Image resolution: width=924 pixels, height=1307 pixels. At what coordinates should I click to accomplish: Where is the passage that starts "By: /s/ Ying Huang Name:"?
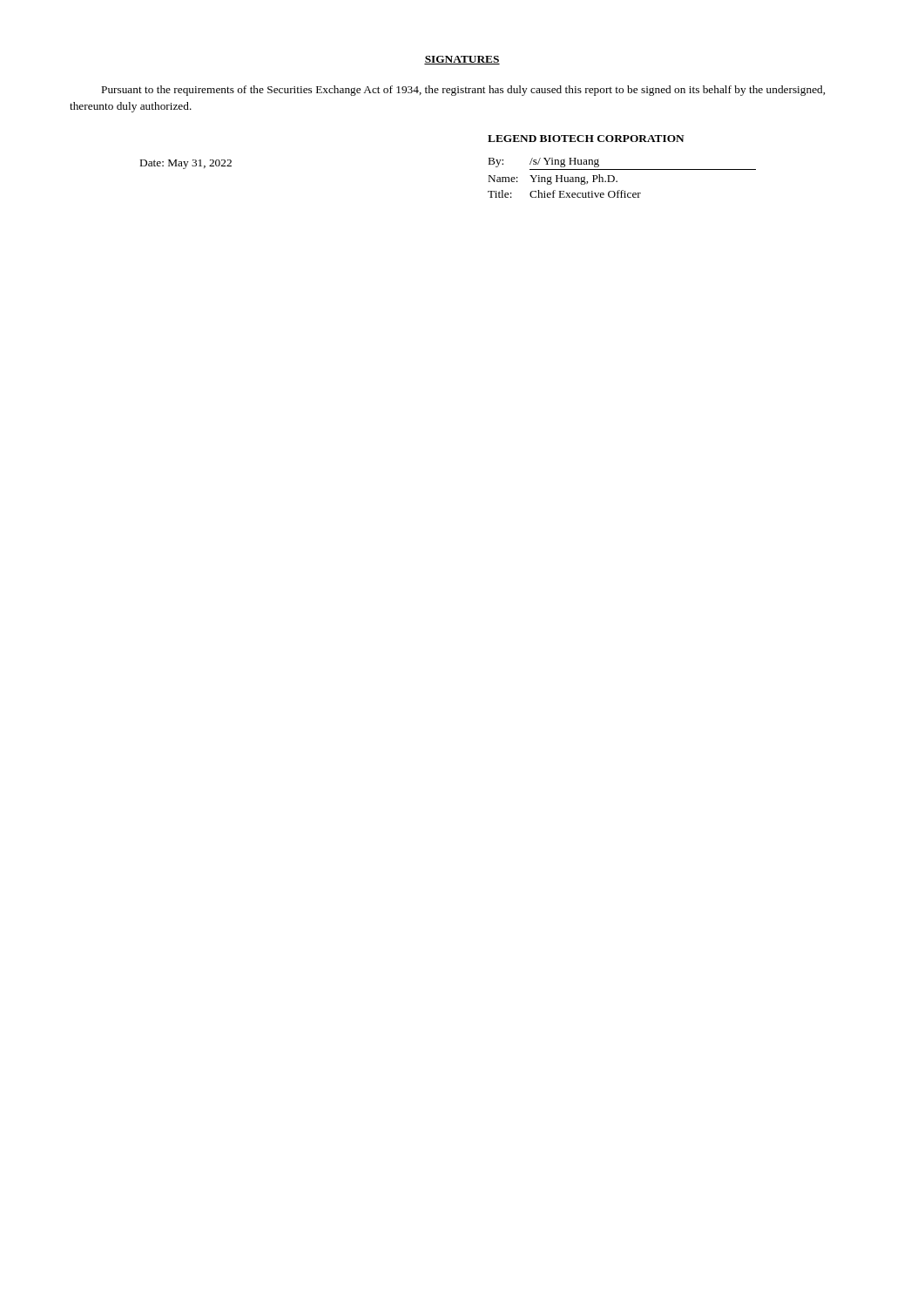pos(671,178)
